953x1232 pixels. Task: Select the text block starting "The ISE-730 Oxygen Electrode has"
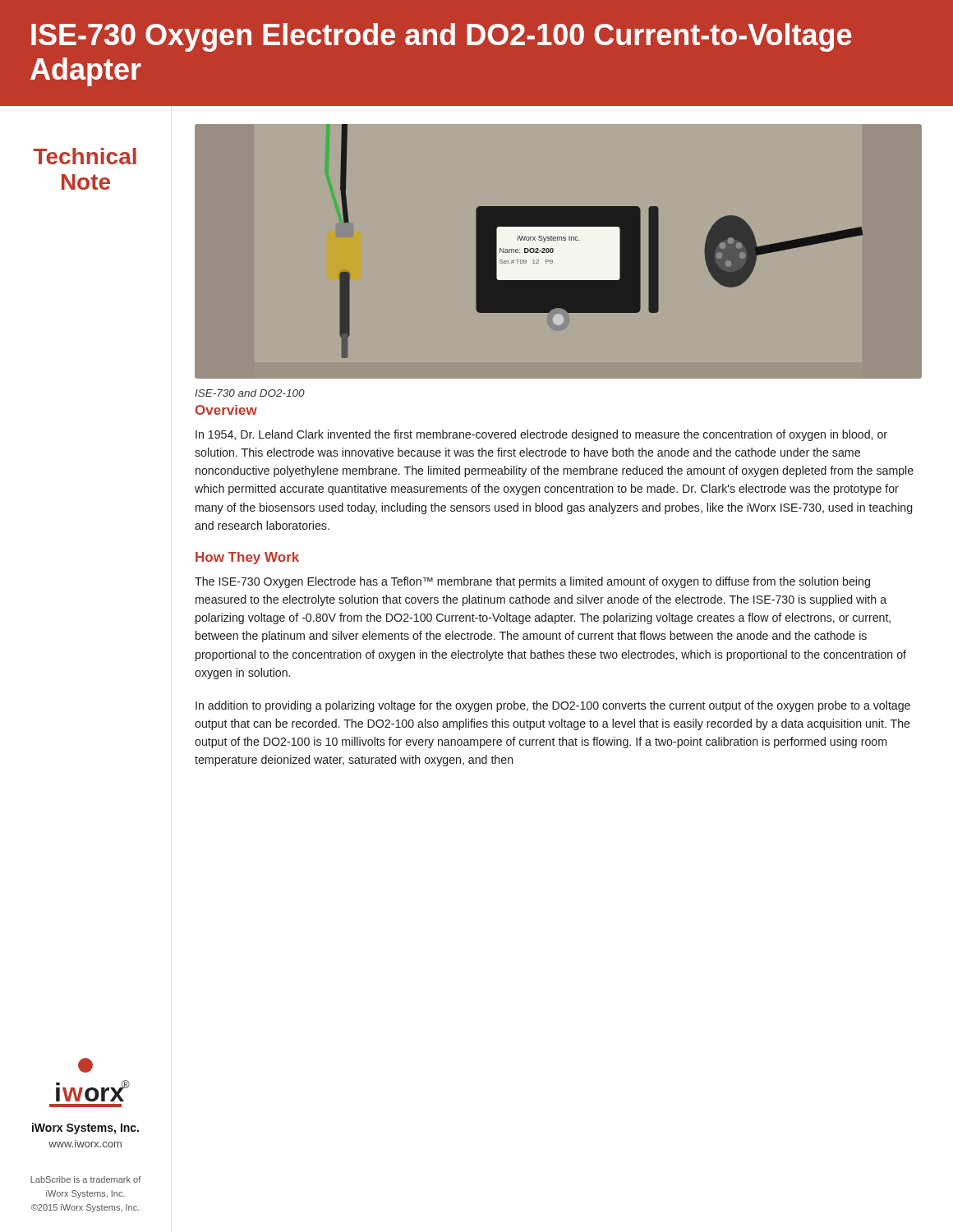pos(550,627)
